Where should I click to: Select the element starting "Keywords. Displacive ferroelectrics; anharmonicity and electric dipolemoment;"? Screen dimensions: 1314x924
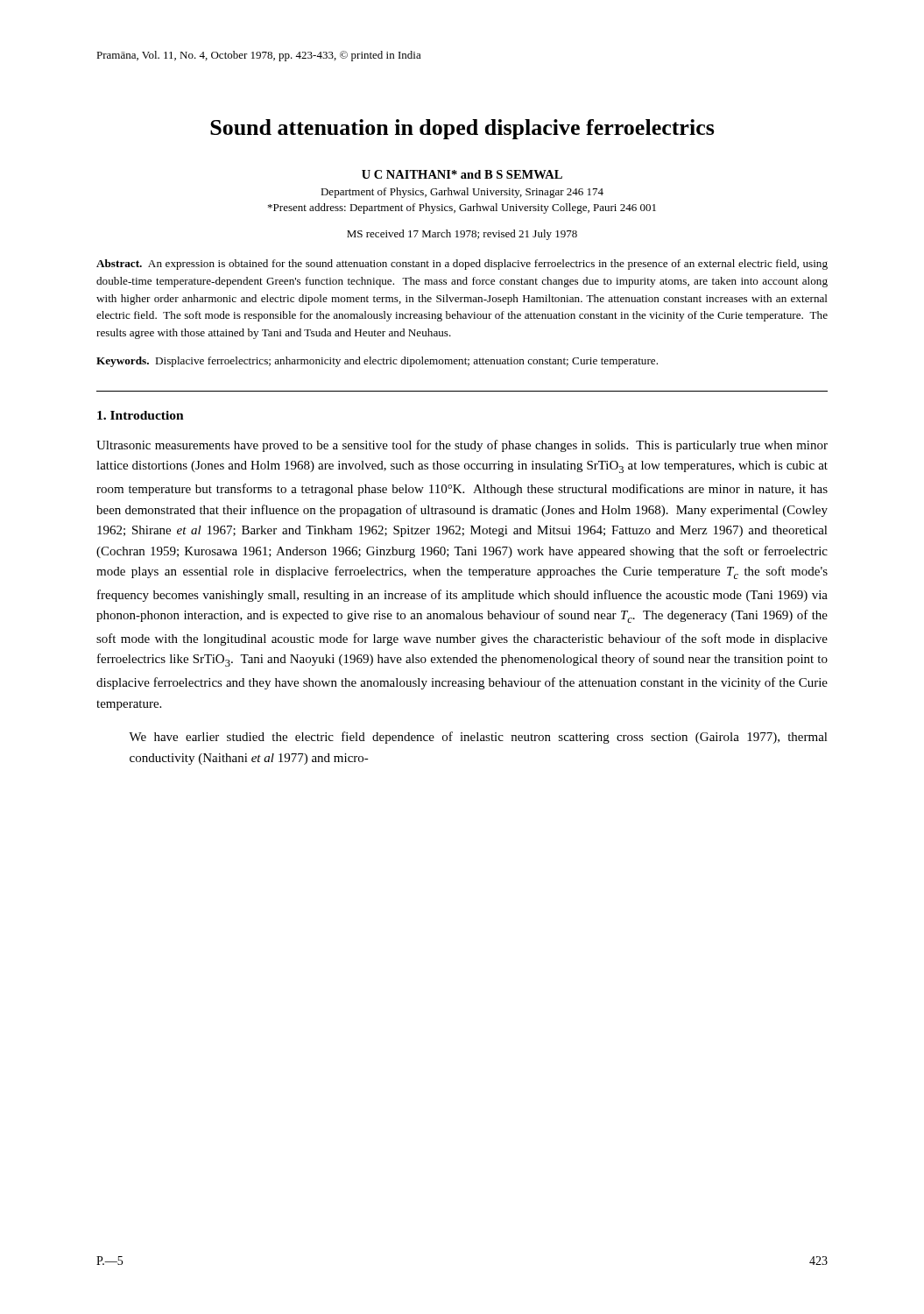tap(378, 360)
